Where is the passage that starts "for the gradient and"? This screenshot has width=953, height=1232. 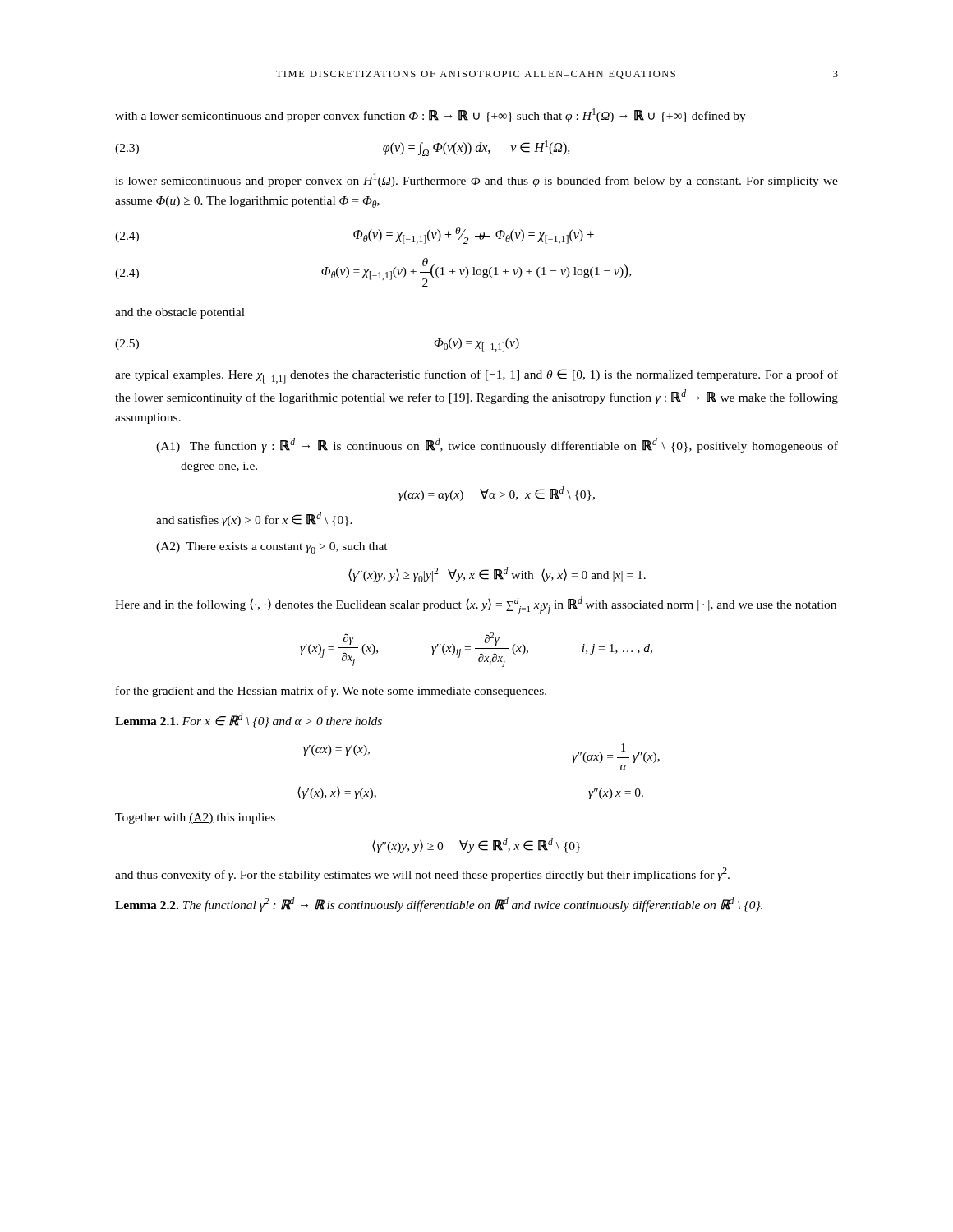(x=476, y=691)
